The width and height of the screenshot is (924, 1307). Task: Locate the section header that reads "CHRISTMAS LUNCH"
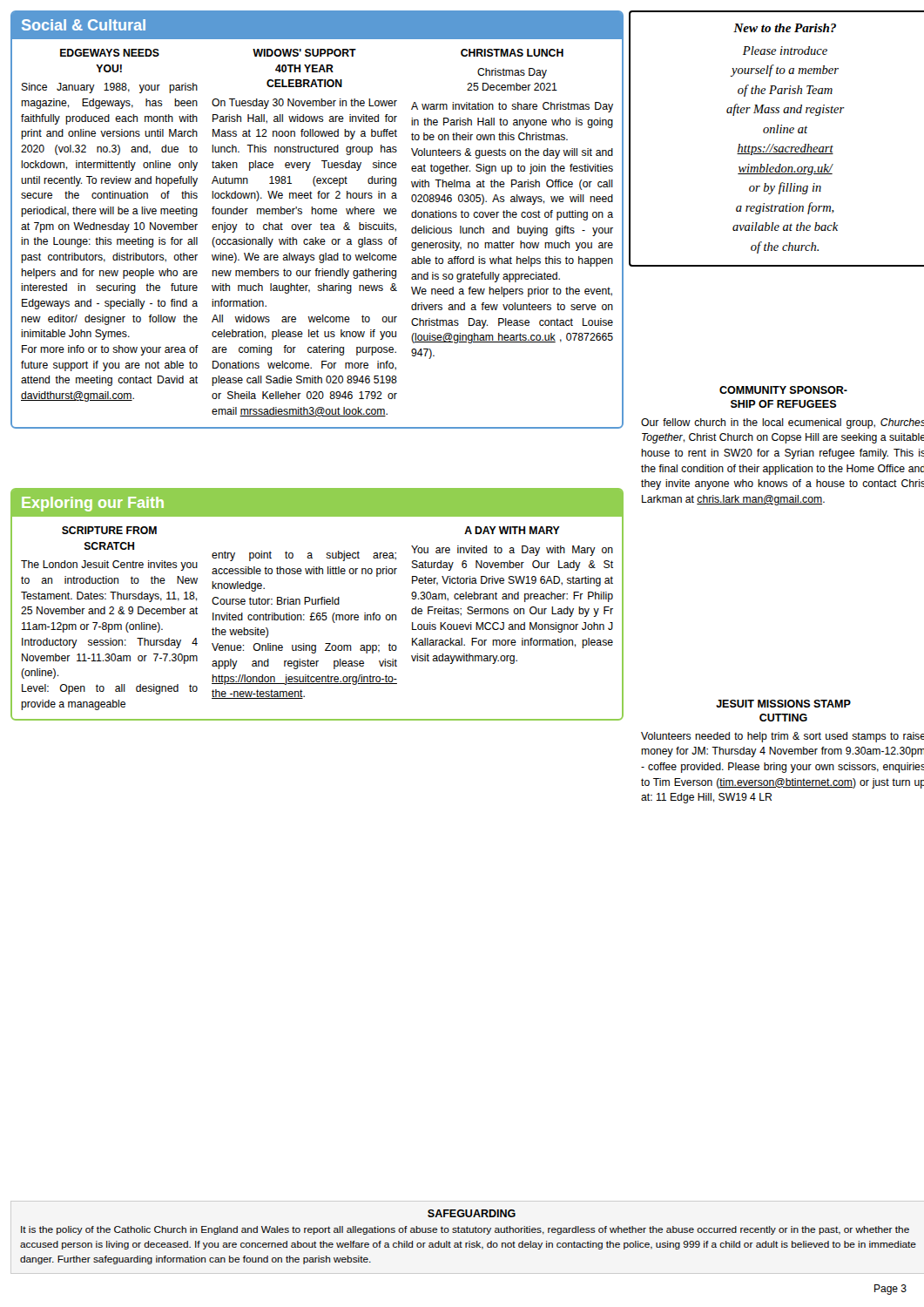coord(512,53)
